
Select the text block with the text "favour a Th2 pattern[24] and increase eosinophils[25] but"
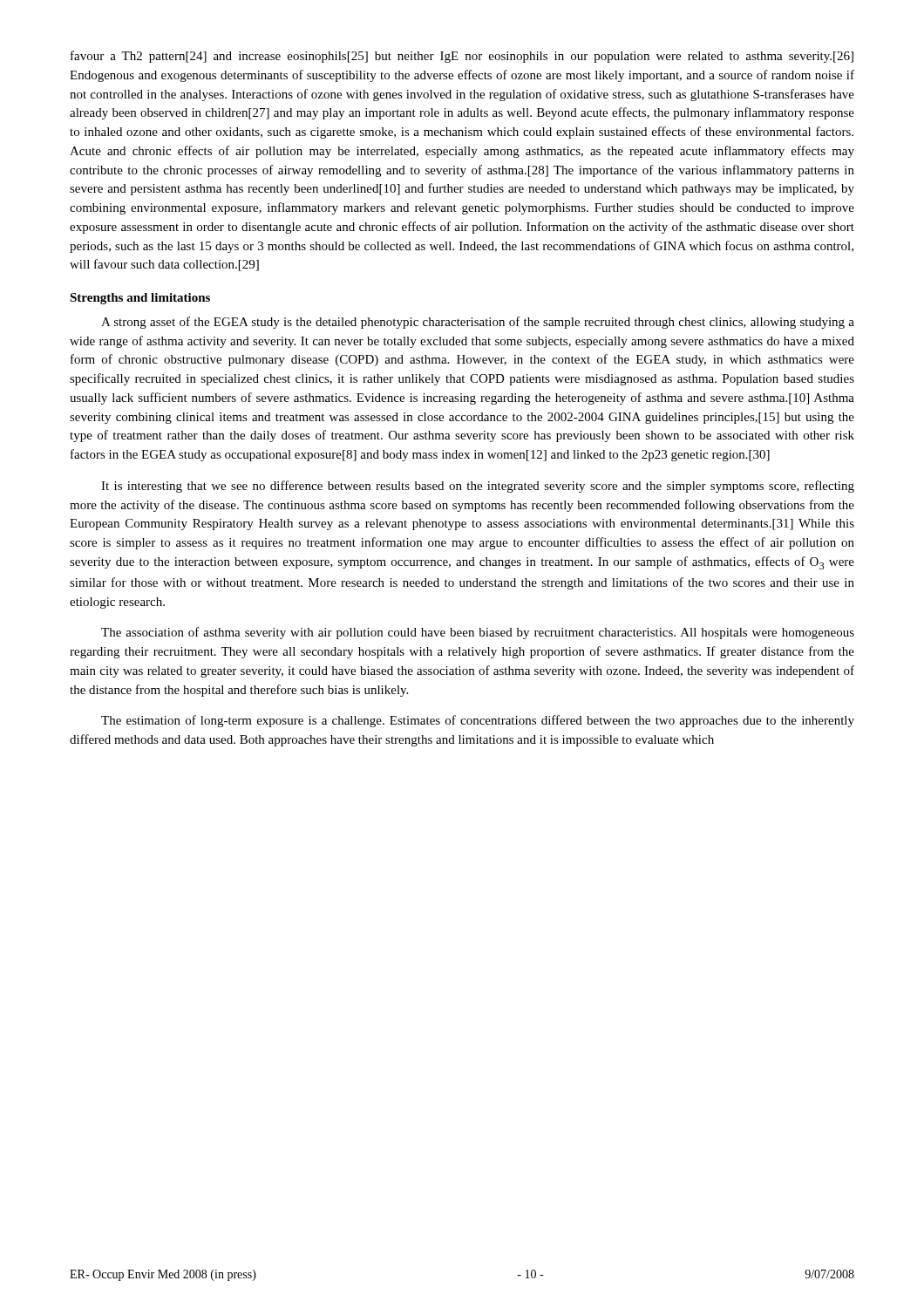click(462, 160)
